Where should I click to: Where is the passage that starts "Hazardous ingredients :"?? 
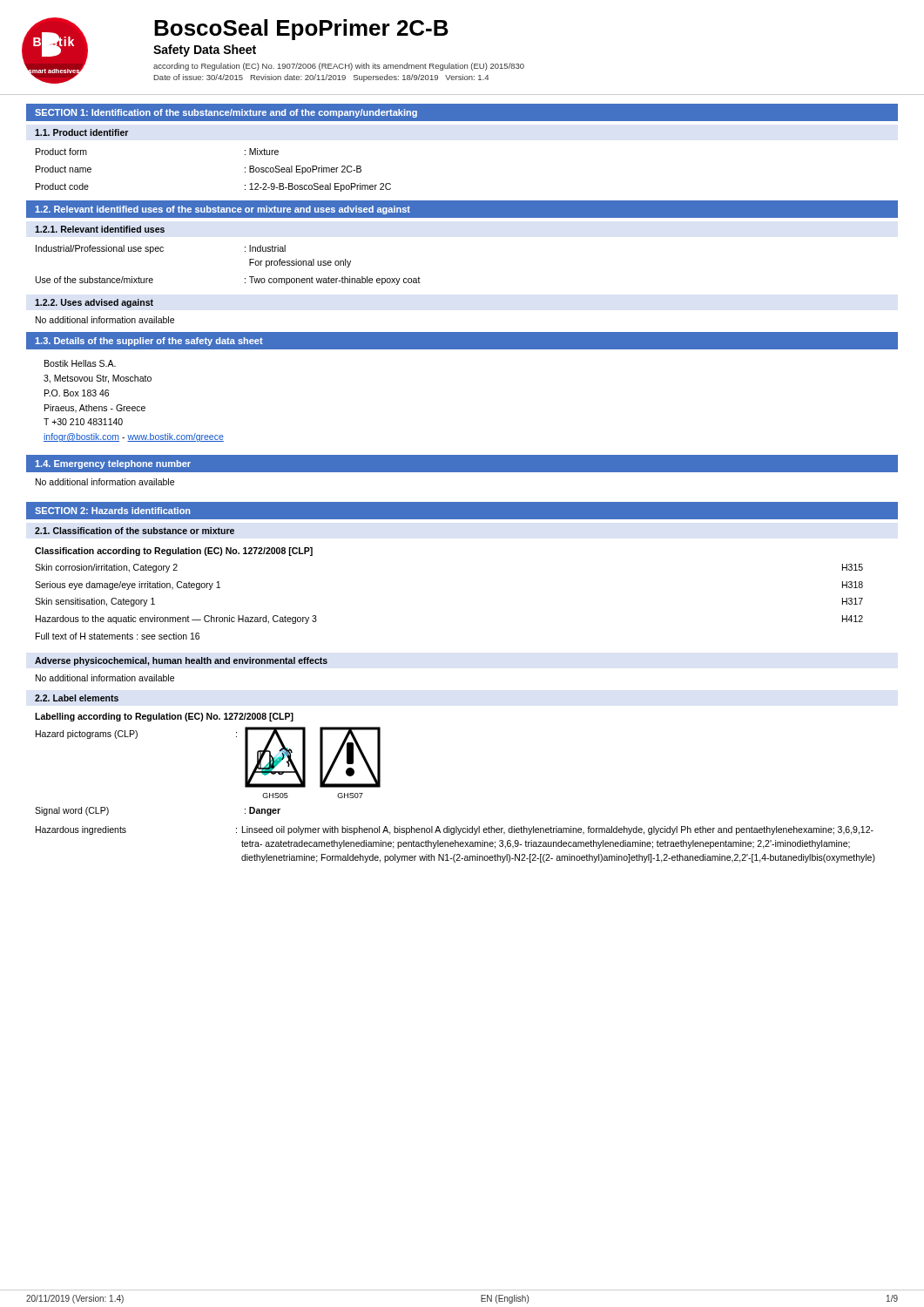(462, 844)
